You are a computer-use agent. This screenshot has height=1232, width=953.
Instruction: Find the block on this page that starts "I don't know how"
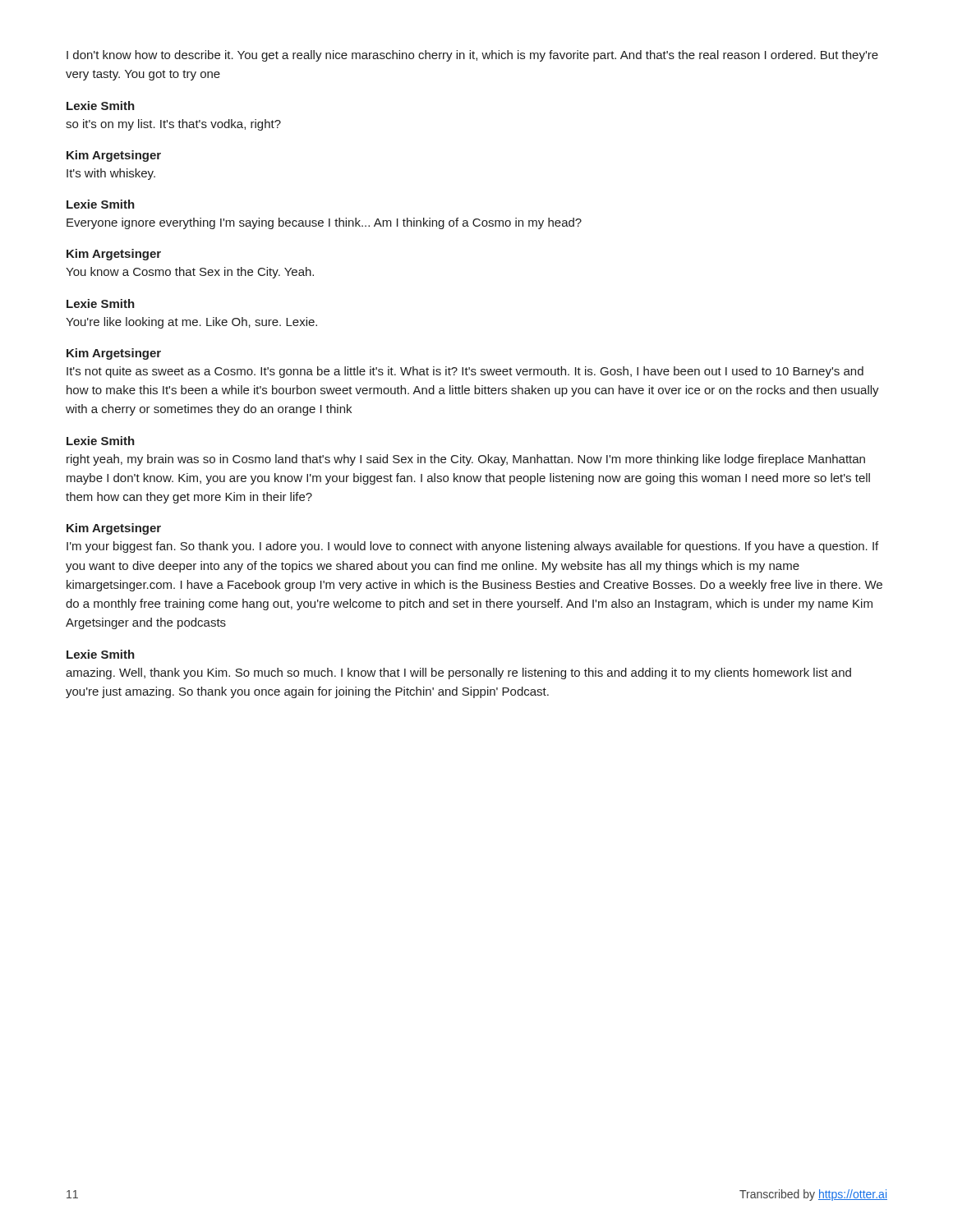476,64
